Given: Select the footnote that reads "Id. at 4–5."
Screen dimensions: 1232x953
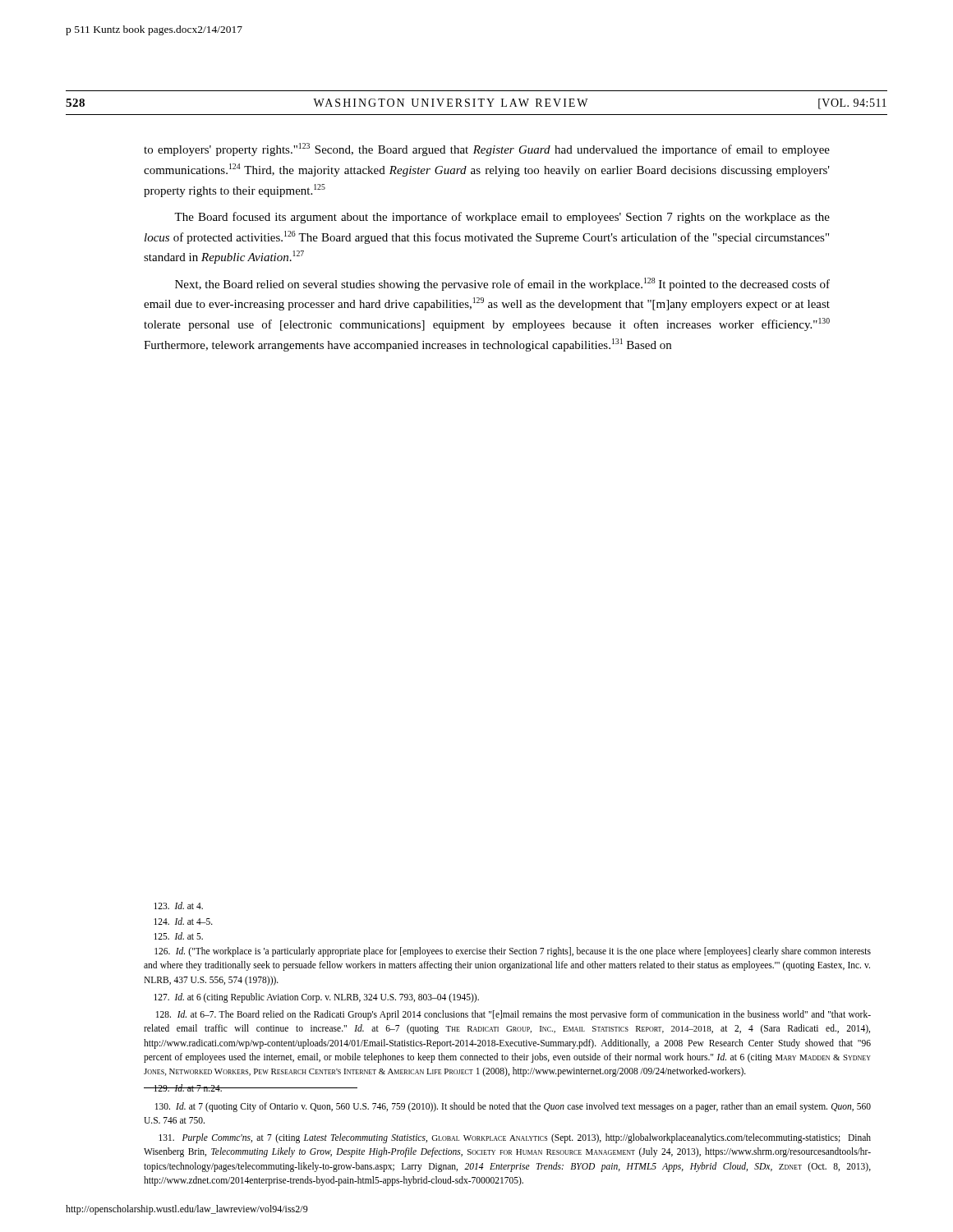Looking at the screenshot, I should [x=183, y=921].
